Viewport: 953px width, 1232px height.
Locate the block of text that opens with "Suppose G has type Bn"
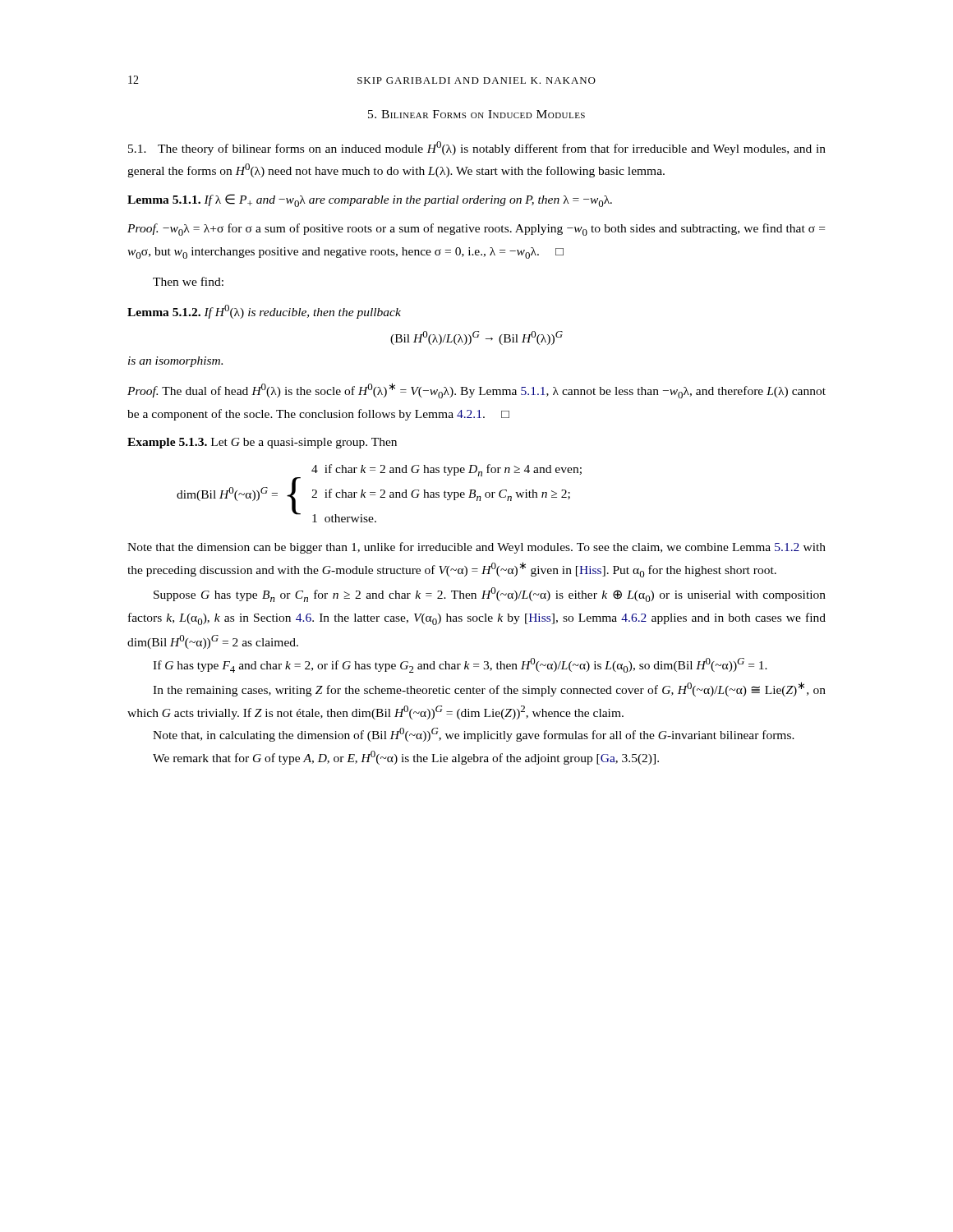(x=476, y=617)
